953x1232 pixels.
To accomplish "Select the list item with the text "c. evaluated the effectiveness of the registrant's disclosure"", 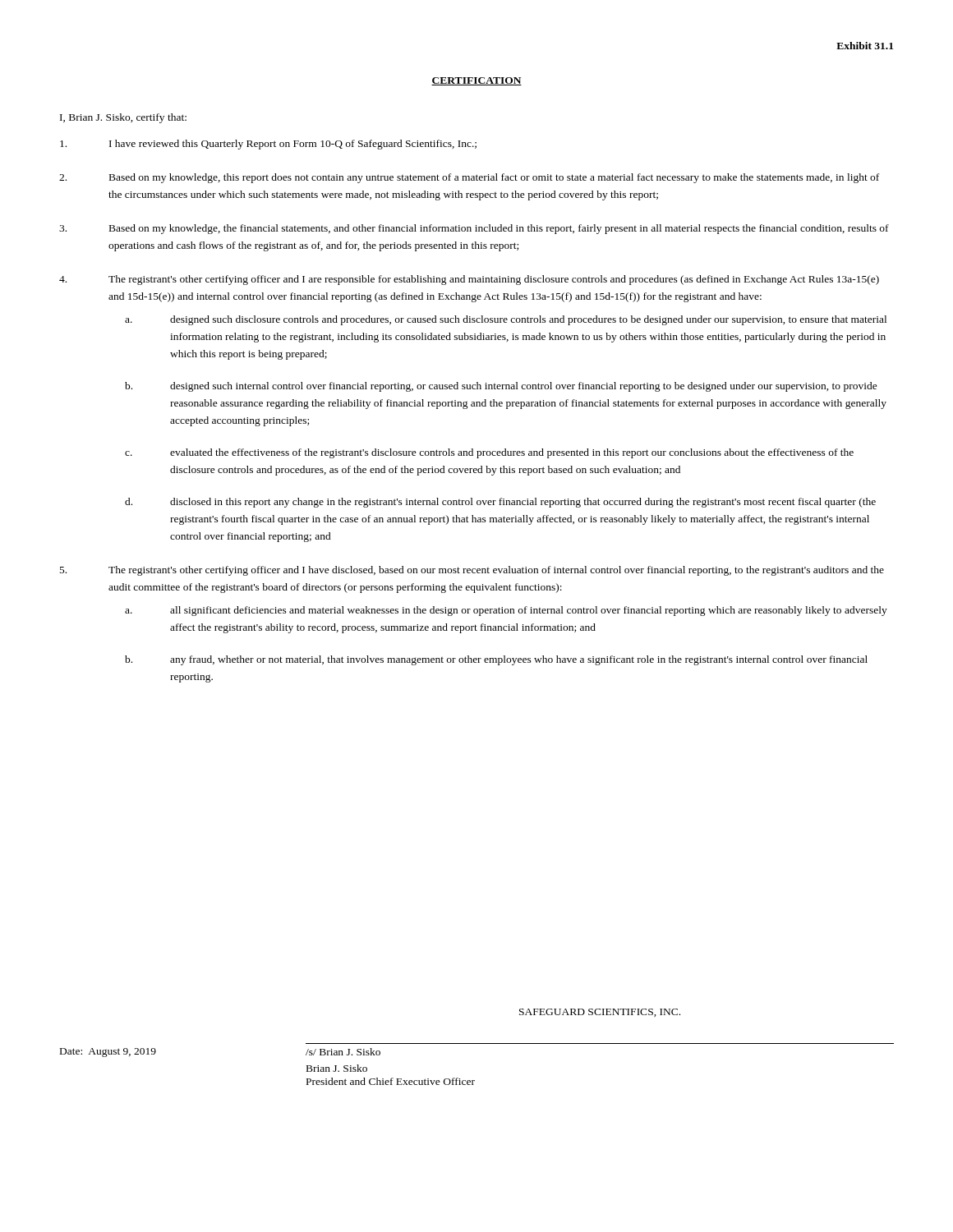I will 509,462.
